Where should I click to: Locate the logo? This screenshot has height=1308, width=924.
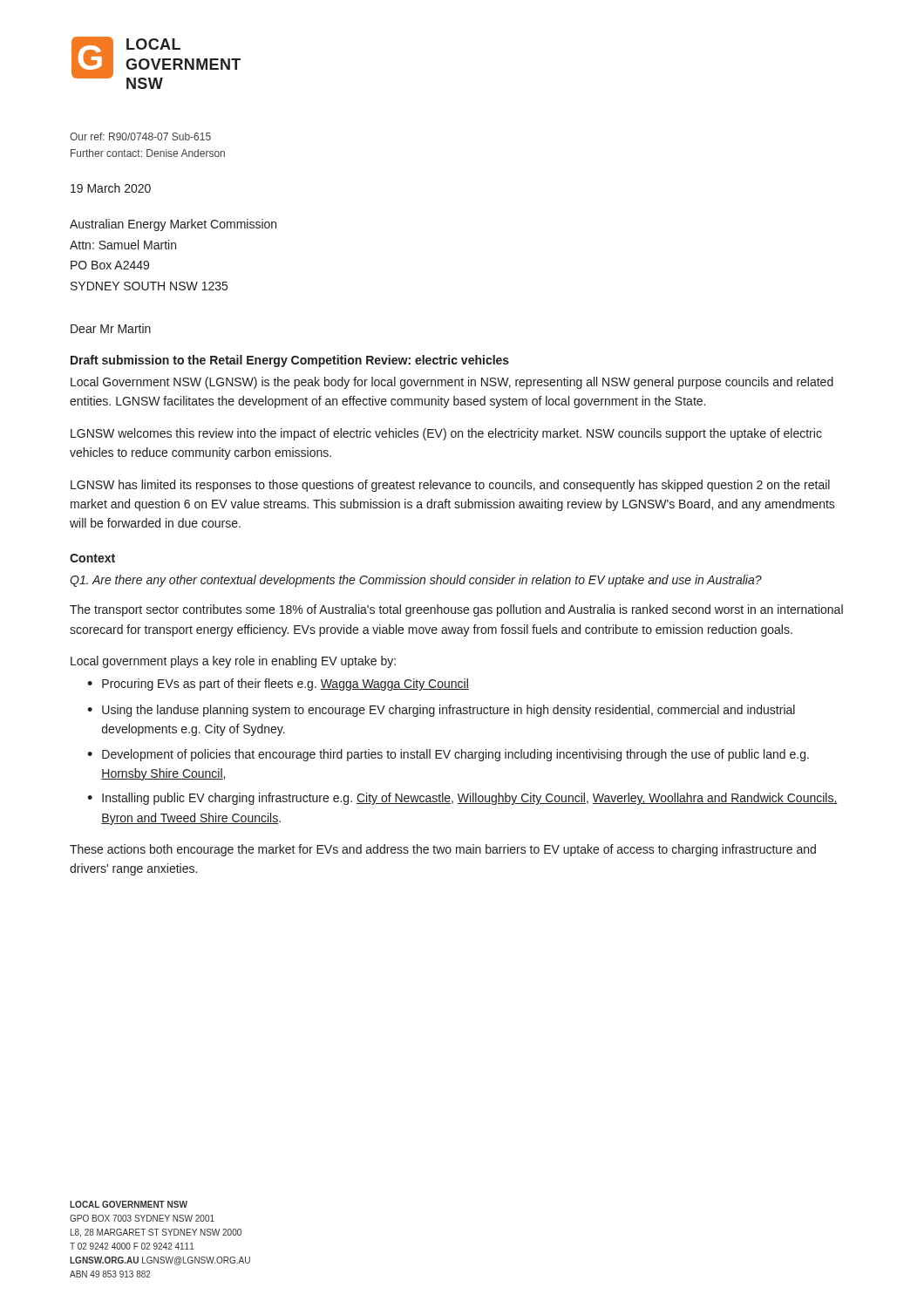pyautogui.click(x=462, y=64)
